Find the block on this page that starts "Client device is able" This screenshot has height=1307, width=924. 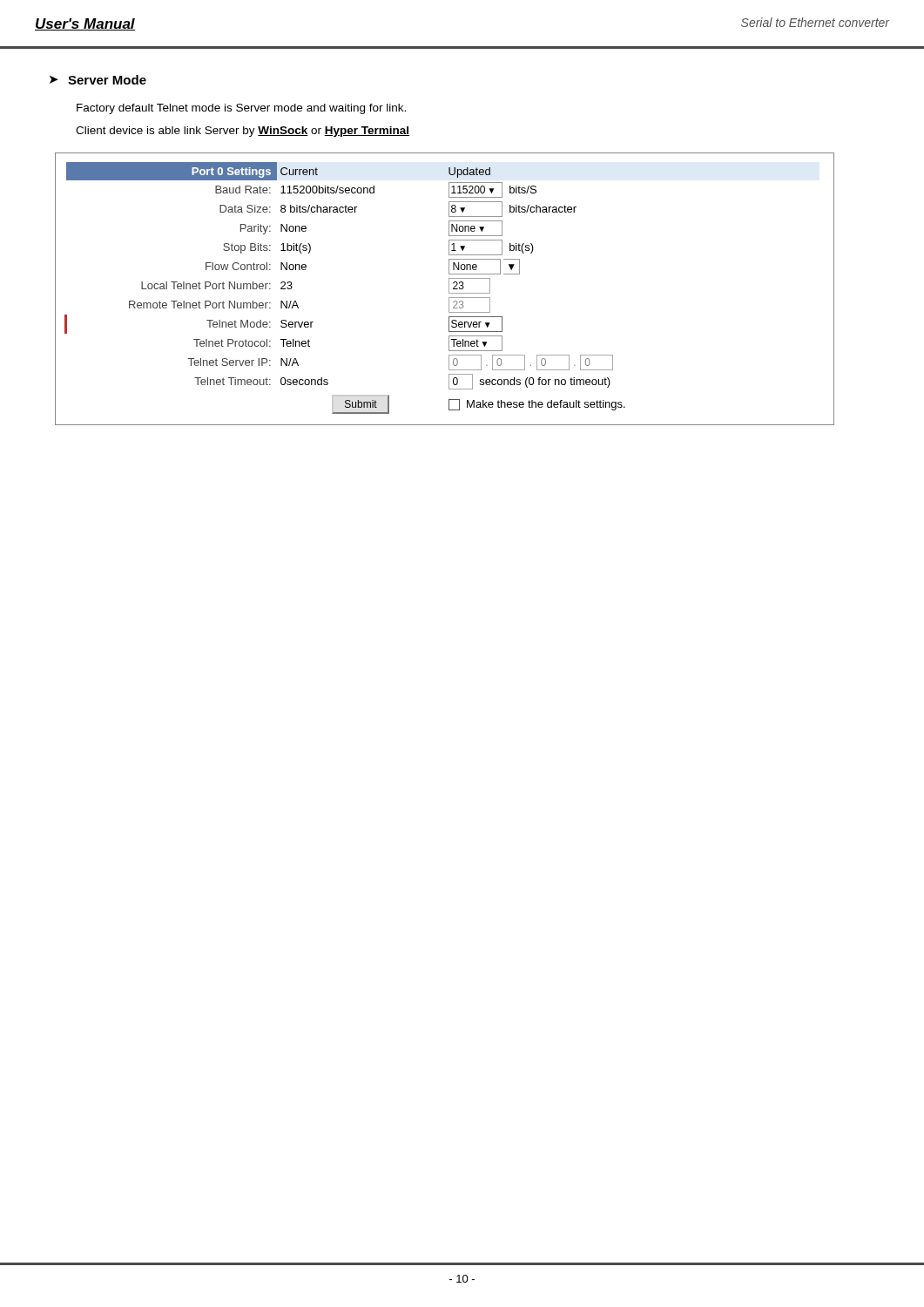pyautogui.click(x=243, y=130)
